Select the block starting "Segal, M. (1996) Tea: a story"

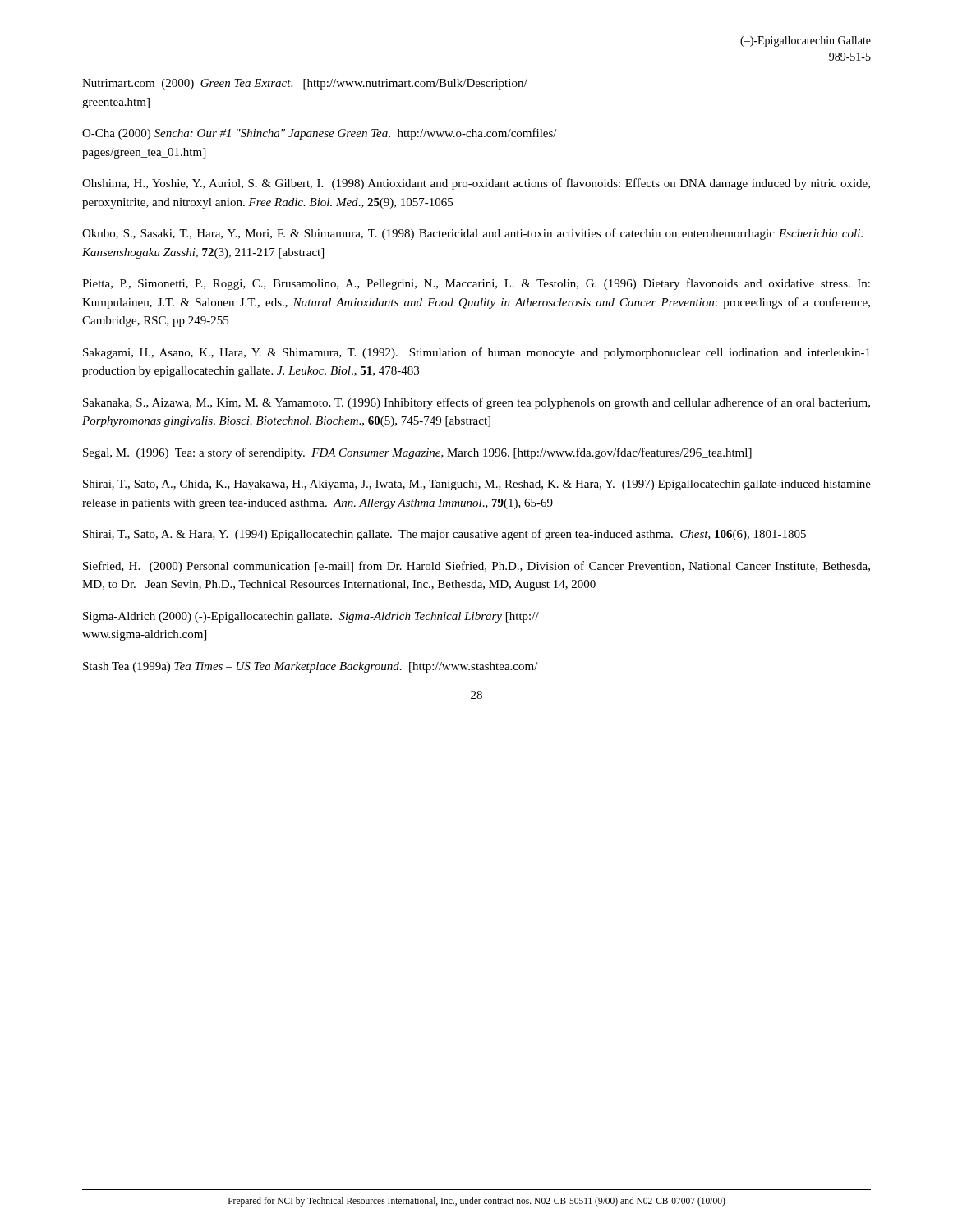(x=417, y=452)
